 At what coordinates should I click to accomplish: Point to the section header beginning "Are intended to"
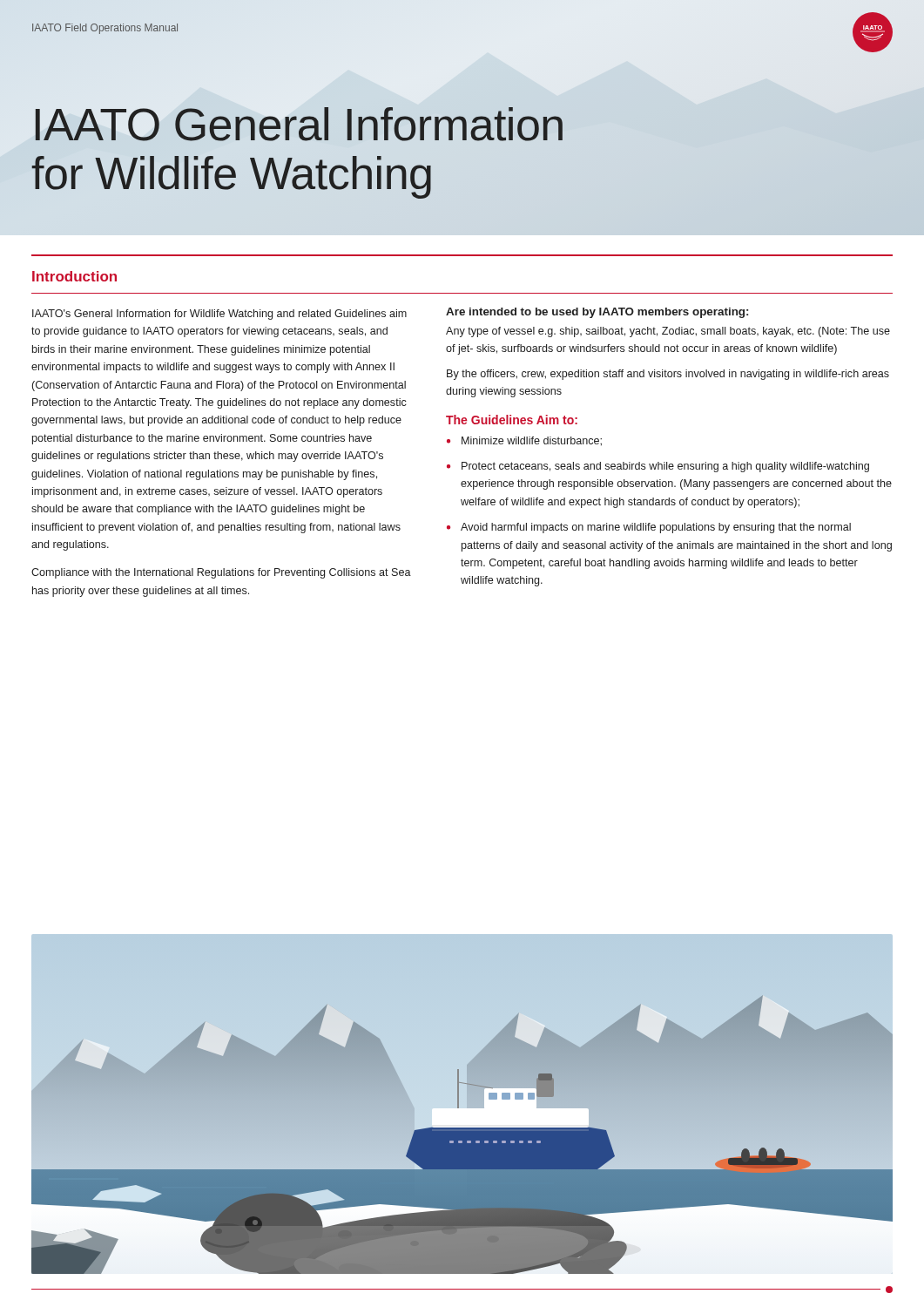point(669,311)
